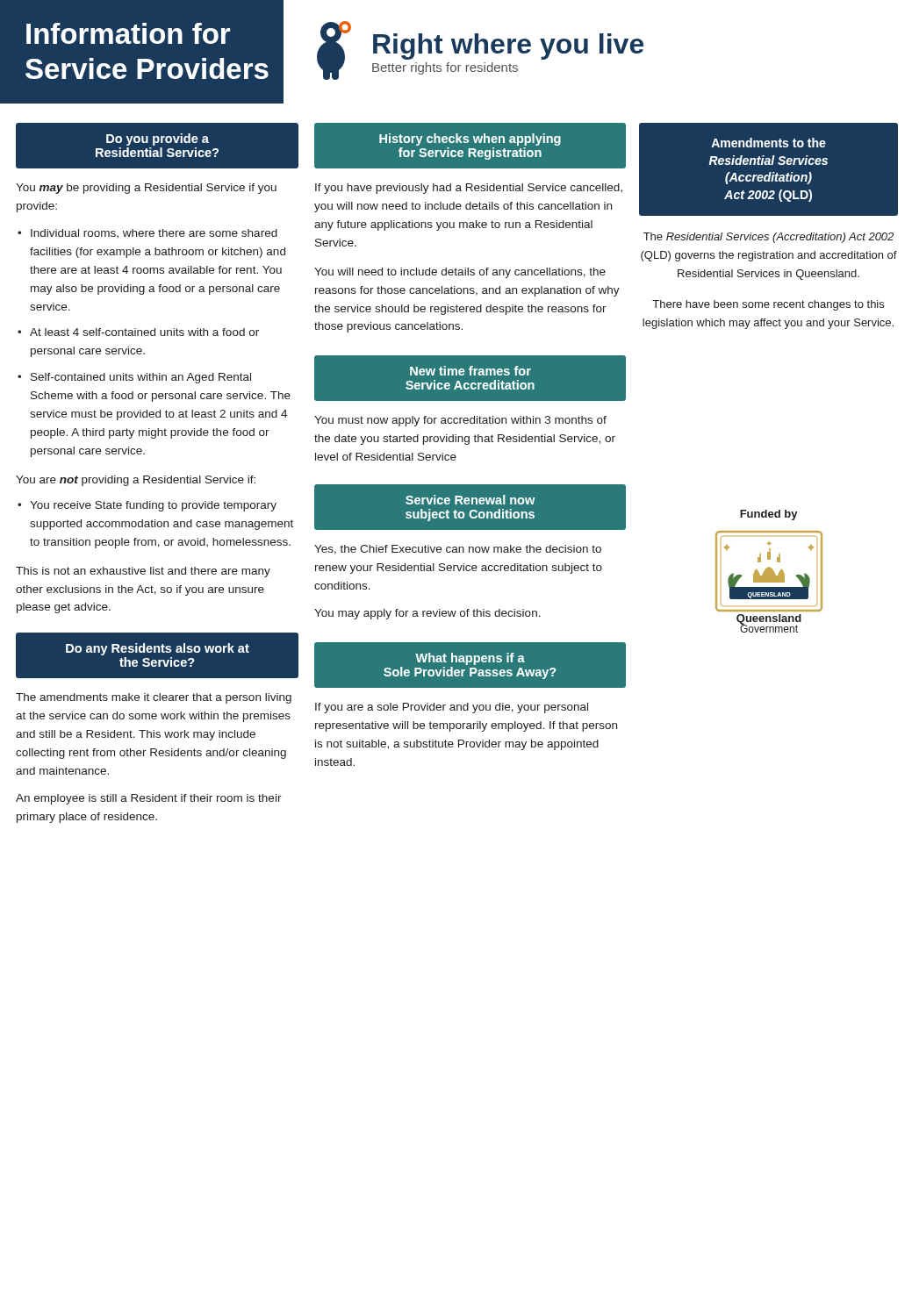Click on the block starting "There have been some recent changes to this"
Viewport: 912px width, 1316px height.
(x=768, y=313)
